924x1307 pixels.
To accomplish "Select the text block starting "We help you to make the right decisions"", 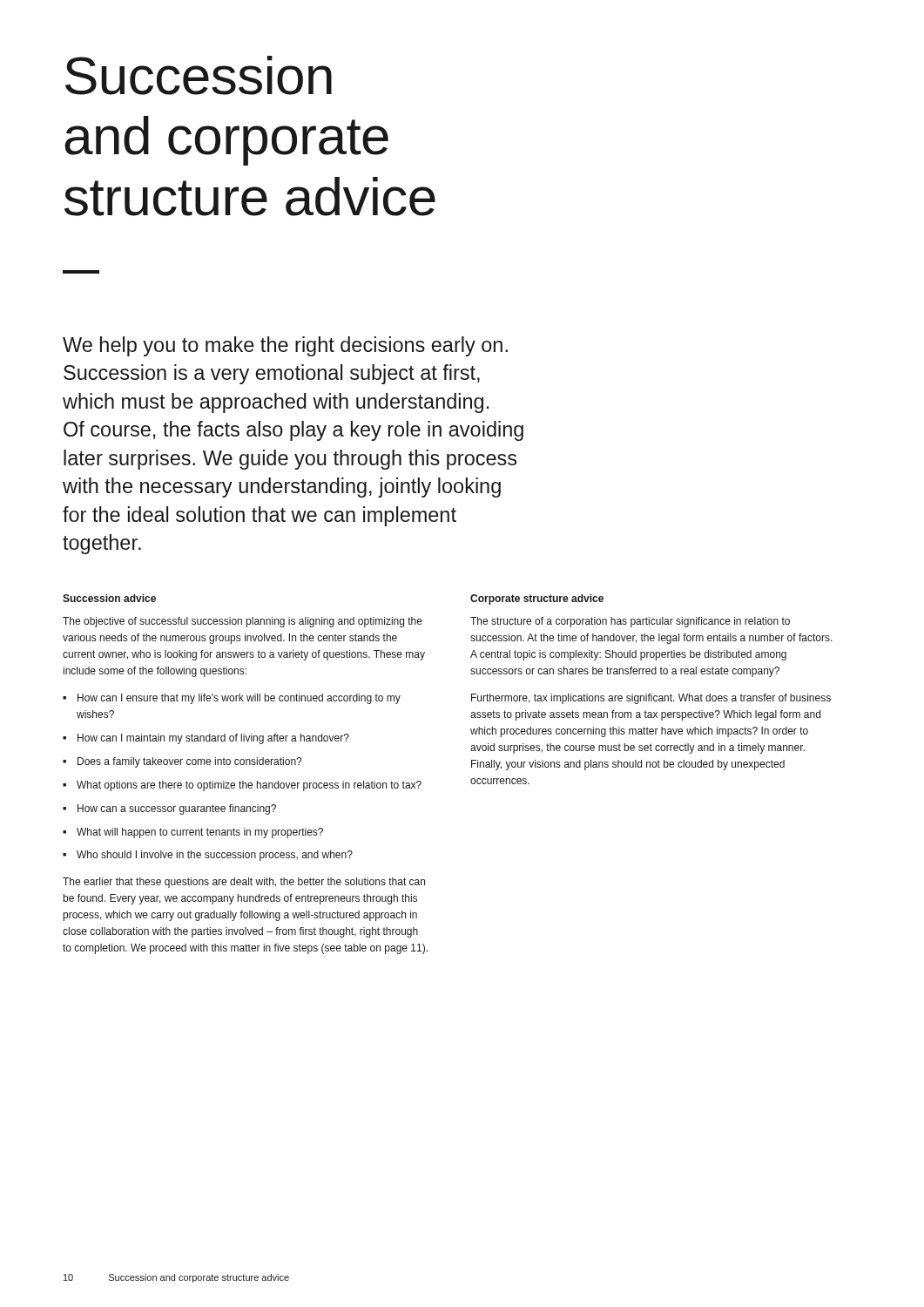I will pos(315,444).
